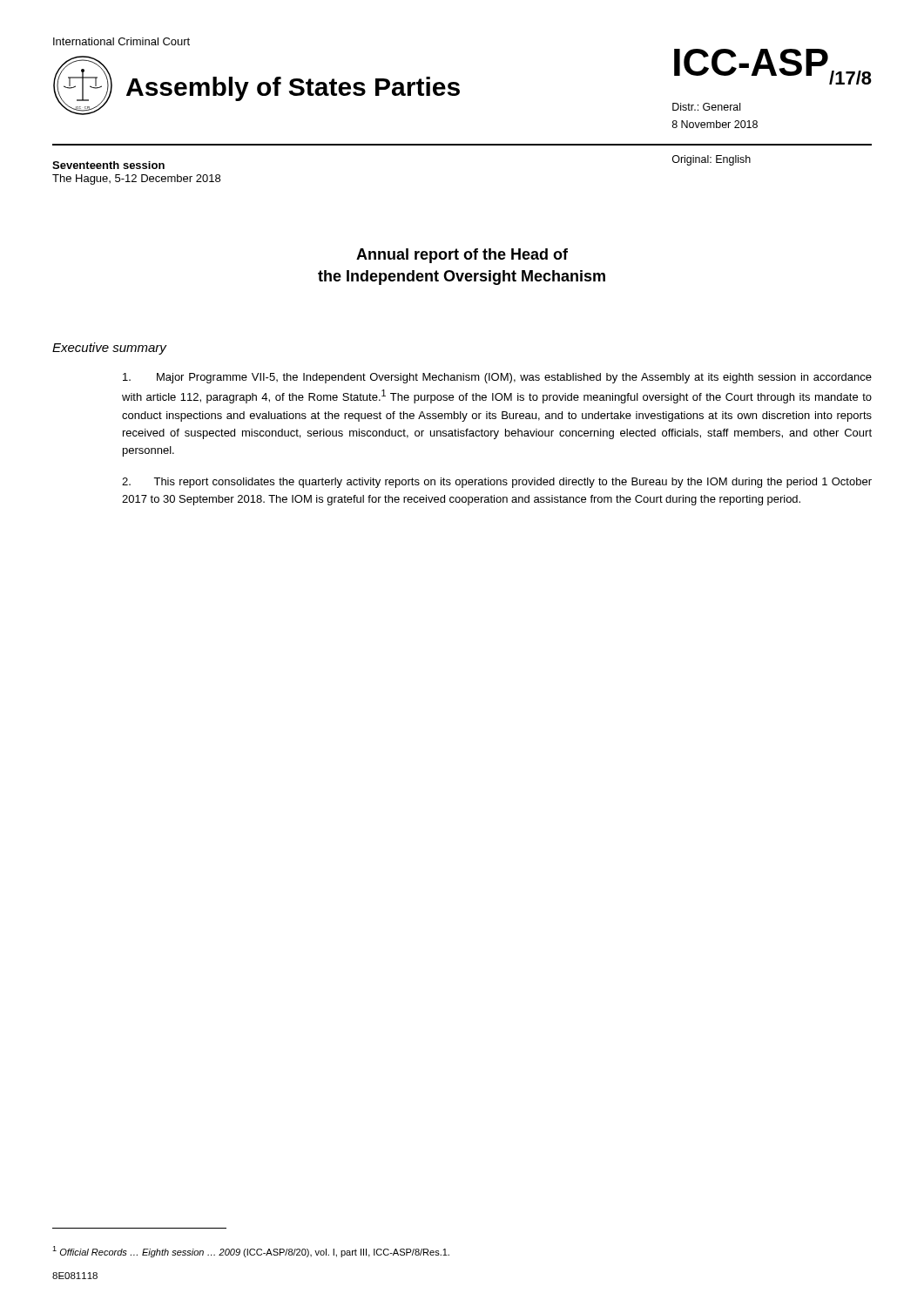The width and height of the screenshot is (924, 1307).
Task: Select the title that says "Assembly of States Parties"
Action: pos(293,86)
